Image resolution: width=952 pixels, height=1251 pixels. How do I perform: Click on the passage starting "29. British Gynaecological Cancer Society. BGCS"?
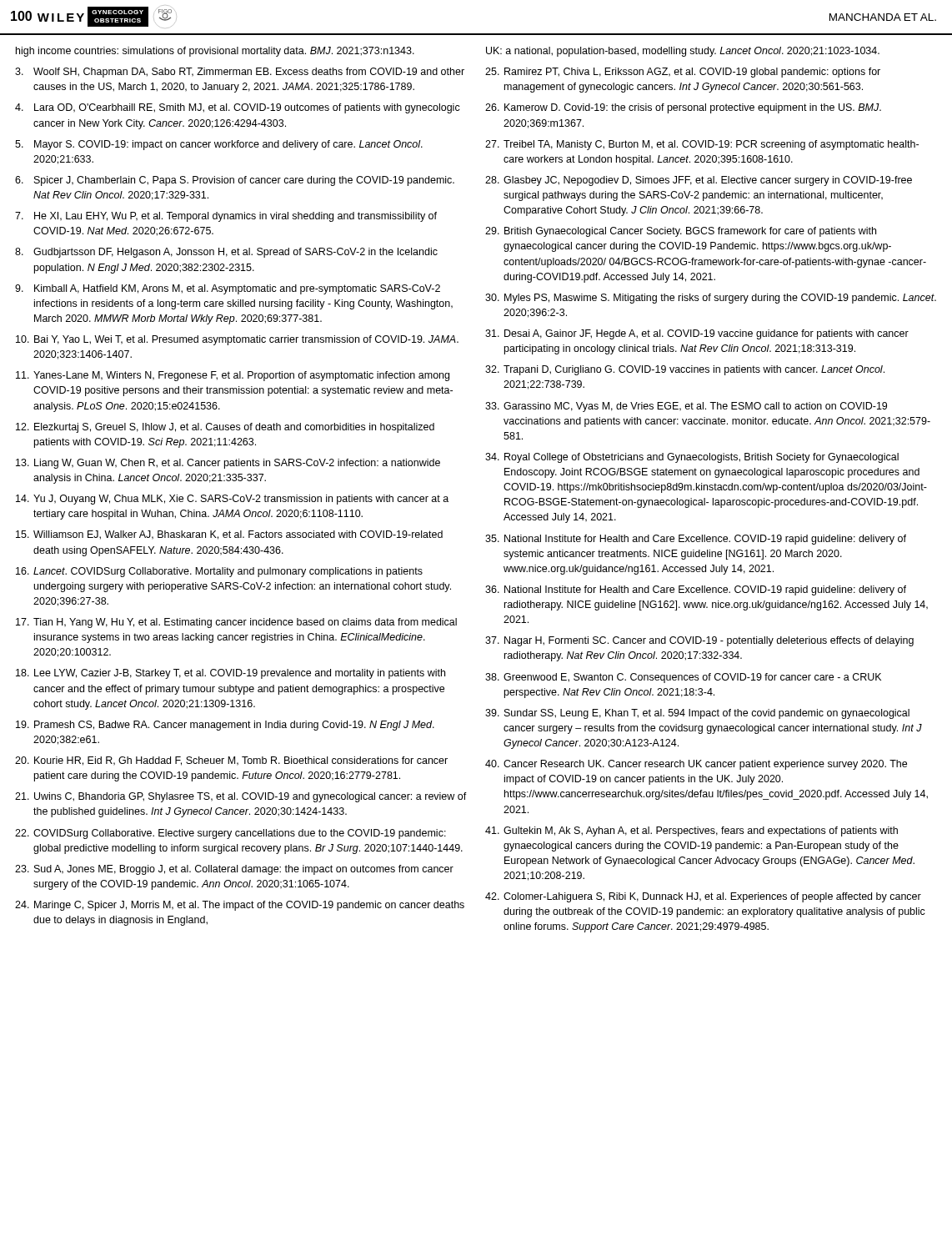[711, 254]
